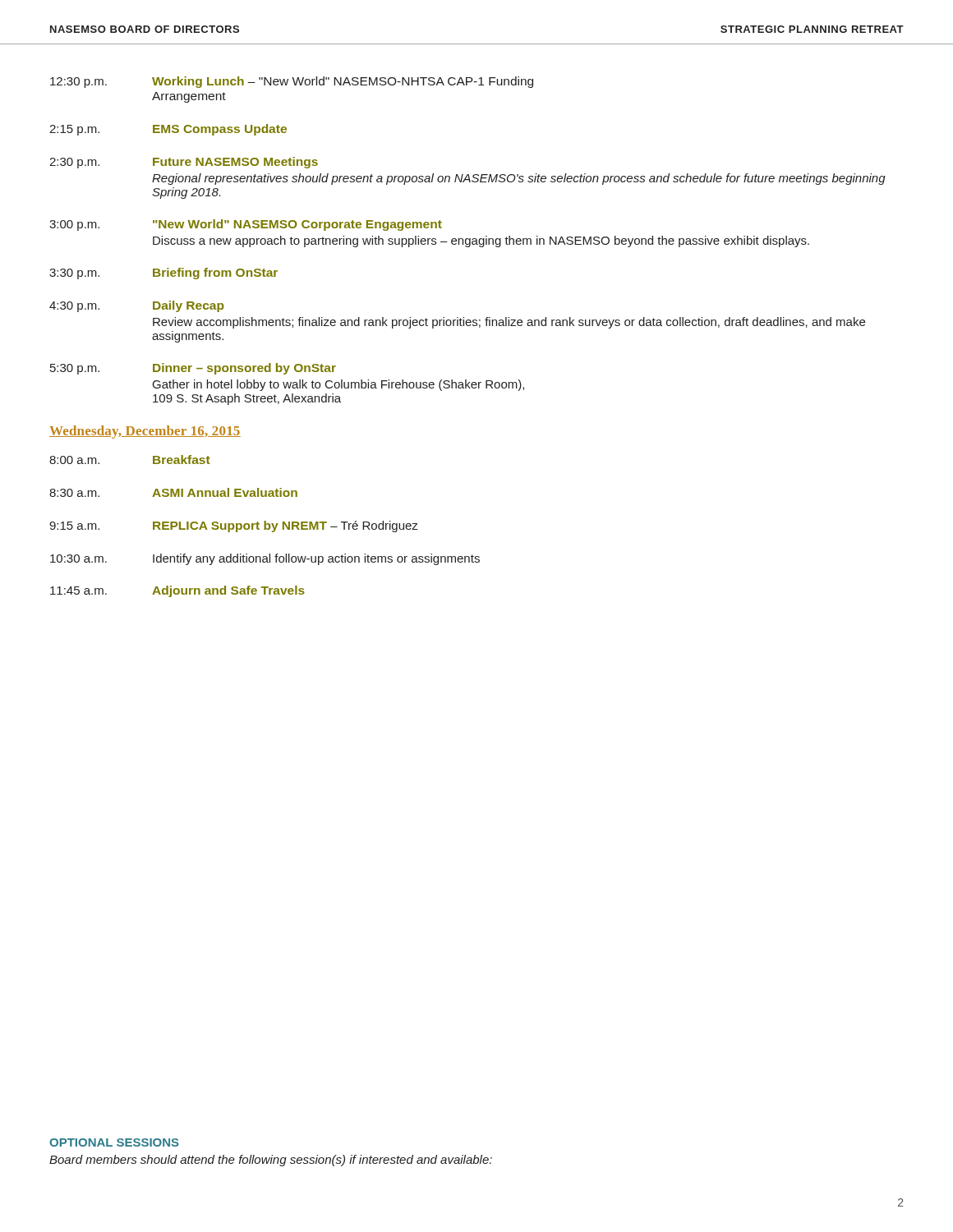Find the section header that says "OPTIONAL SESSIONS"

click(x=114, y=1142)
